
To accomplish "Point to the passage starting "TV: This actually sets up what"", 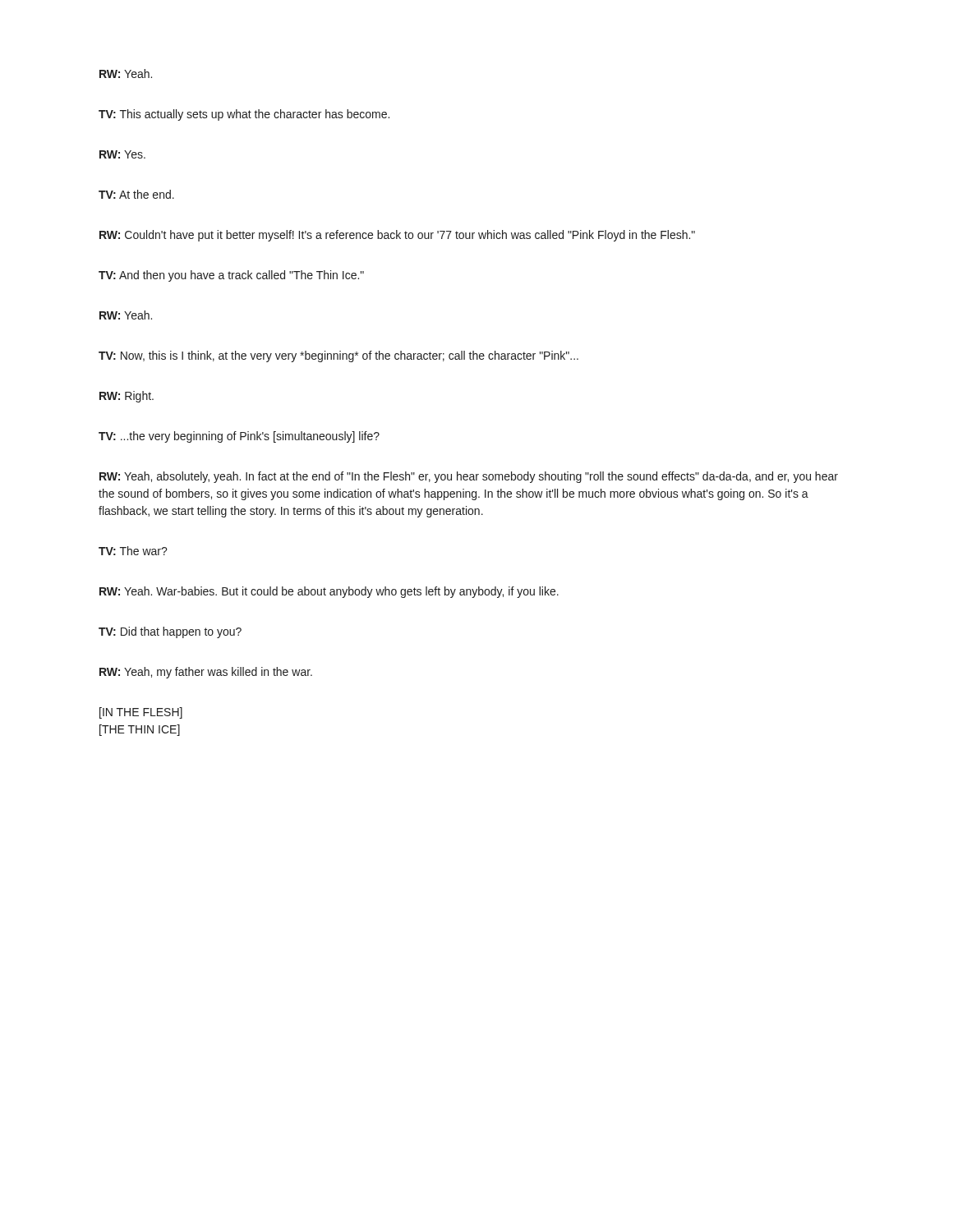I will coord(245,114).
